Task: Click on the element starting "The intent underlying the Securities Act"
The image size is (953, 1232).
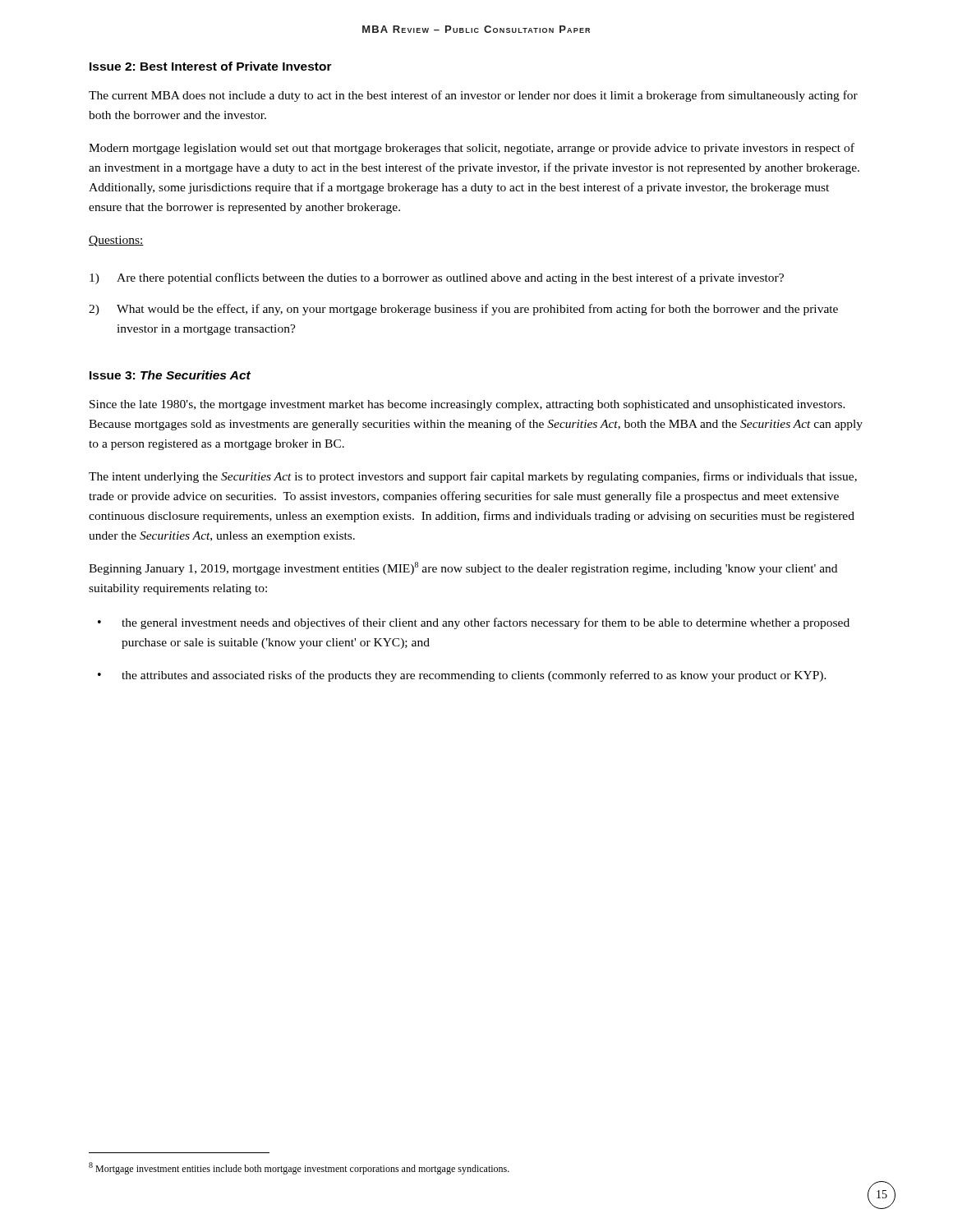Action: [473, 506]
